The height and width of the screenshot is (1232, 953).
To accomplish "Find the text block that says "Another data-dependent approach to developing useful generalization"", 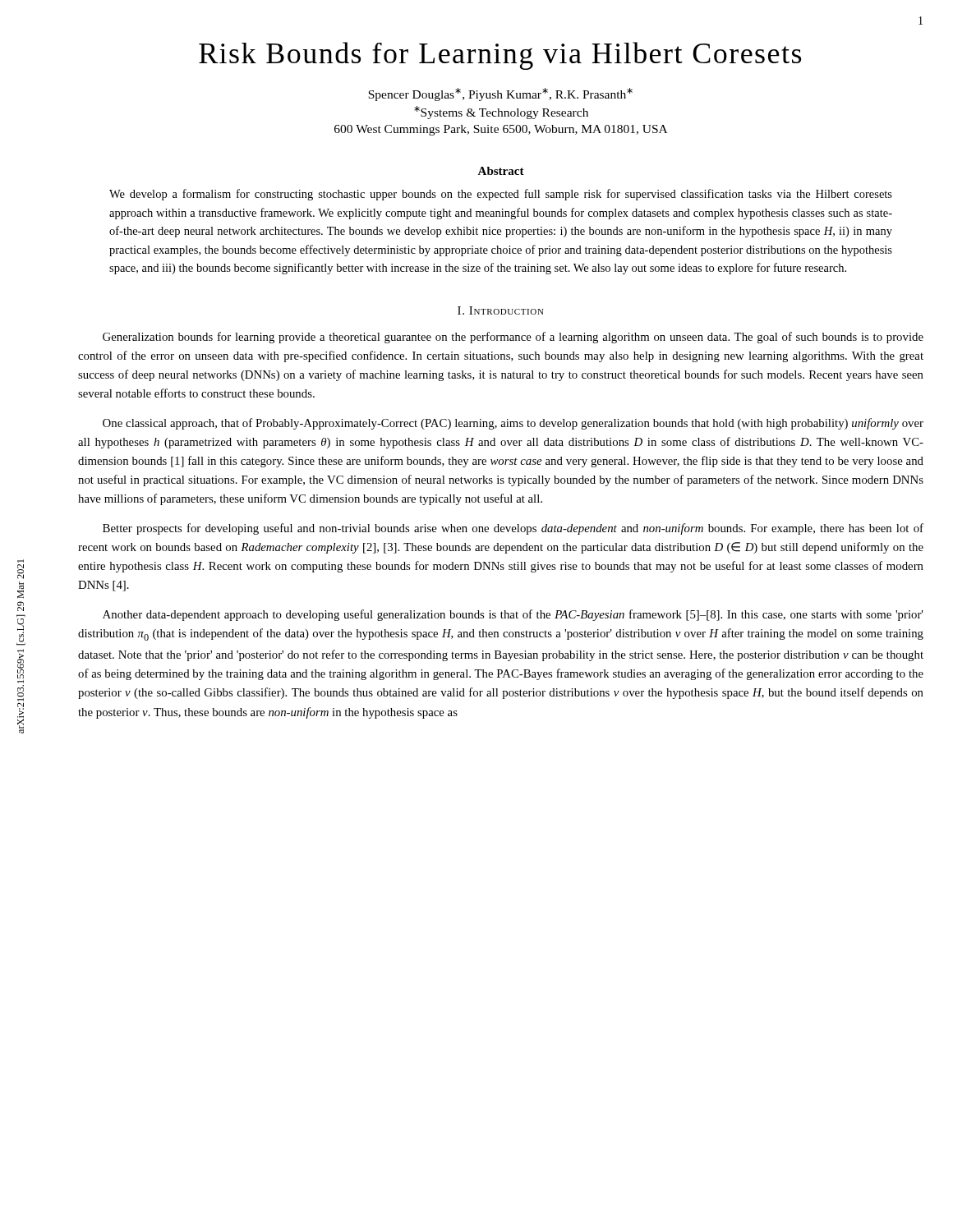I will (501, 663).
